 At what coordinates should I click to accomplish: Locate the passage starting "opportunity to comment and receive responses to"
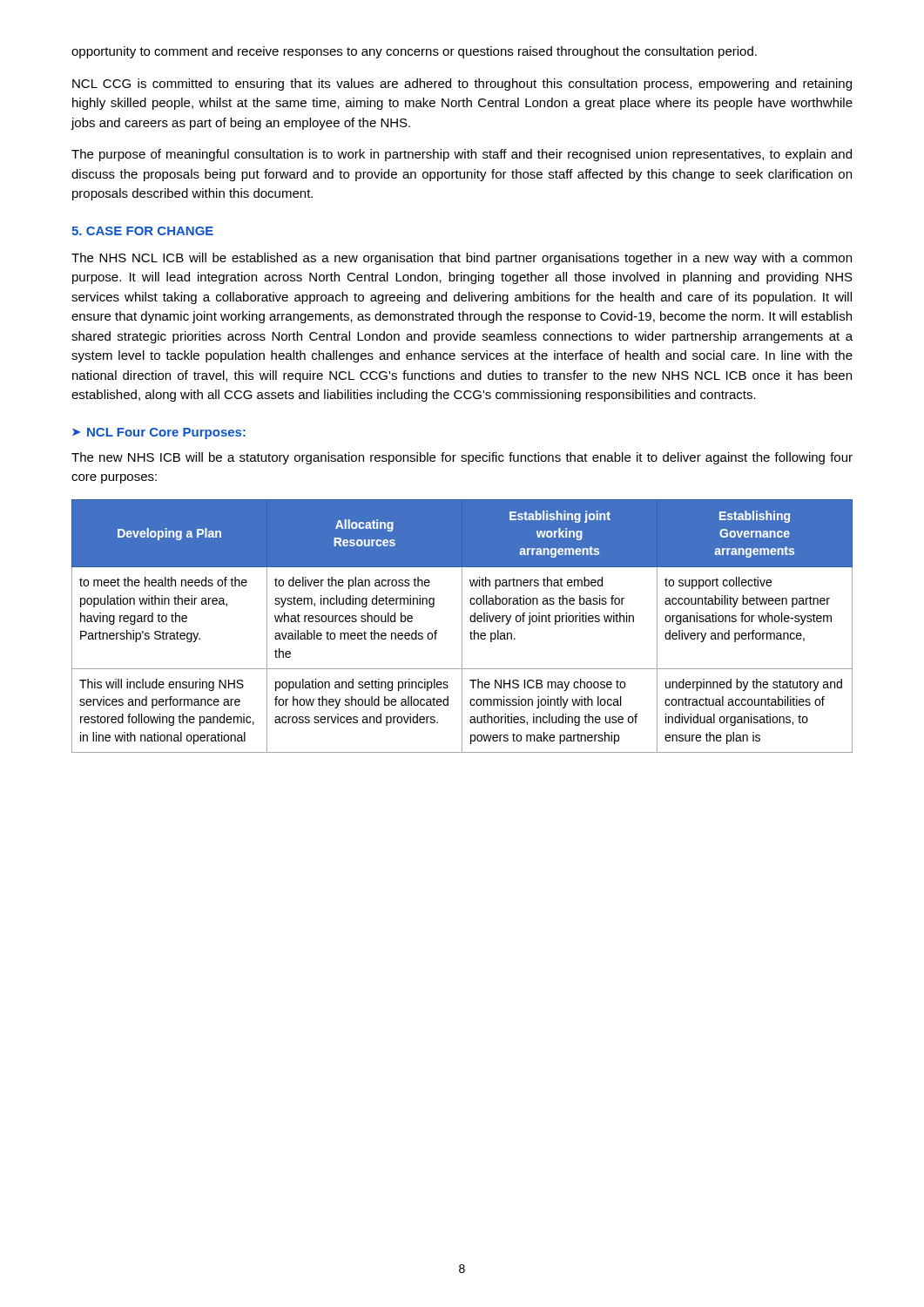pyautogui.click(x=462, y=52)
